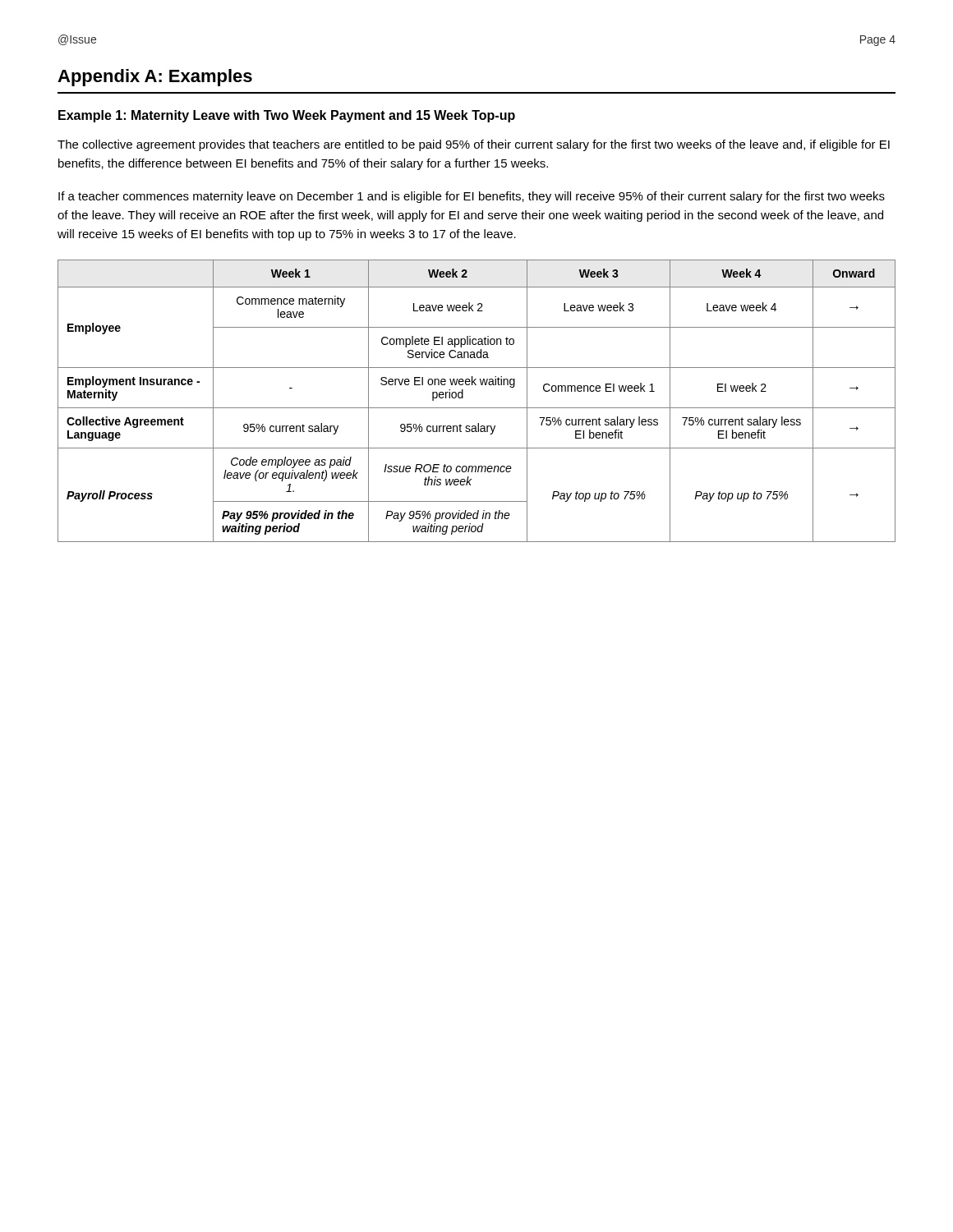This screenshot has width=953, height=1232.
Task: Find the table that mentions "Pay top up to 75%"
Action: 476,401
